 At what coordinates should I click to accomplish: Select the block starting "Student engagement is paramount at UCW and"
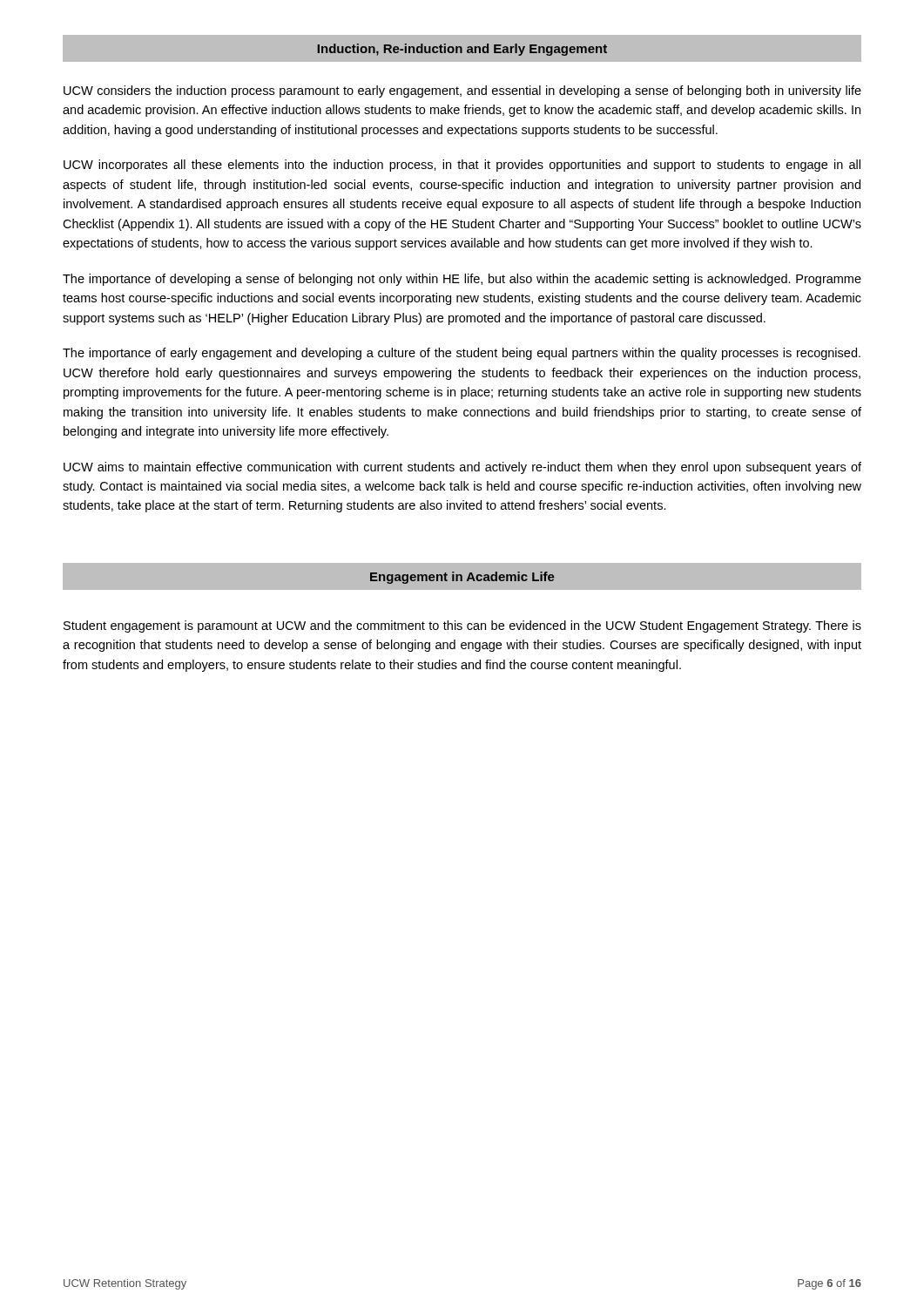coord(462,645)
